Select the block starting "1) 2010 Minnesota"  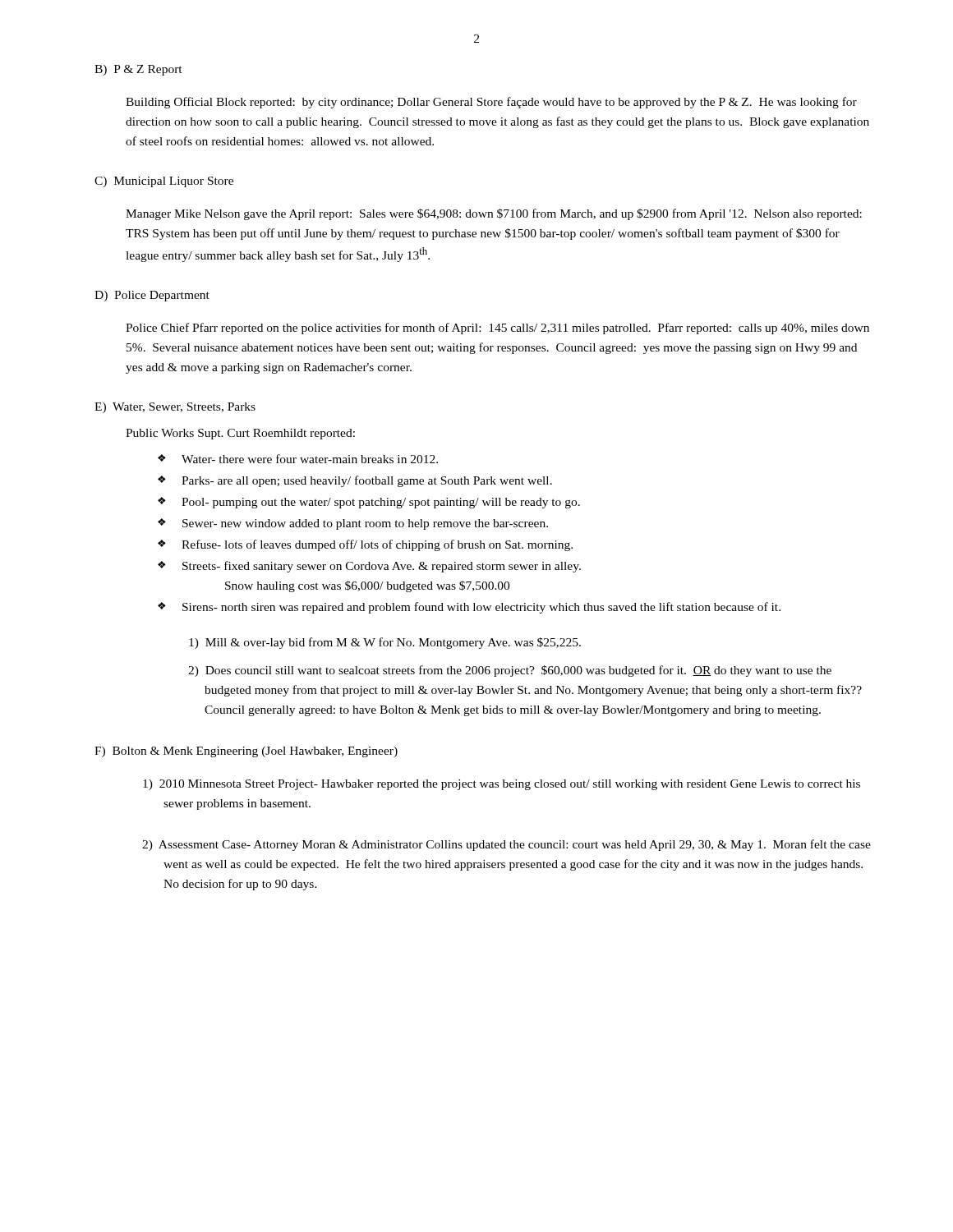point(506,793)
